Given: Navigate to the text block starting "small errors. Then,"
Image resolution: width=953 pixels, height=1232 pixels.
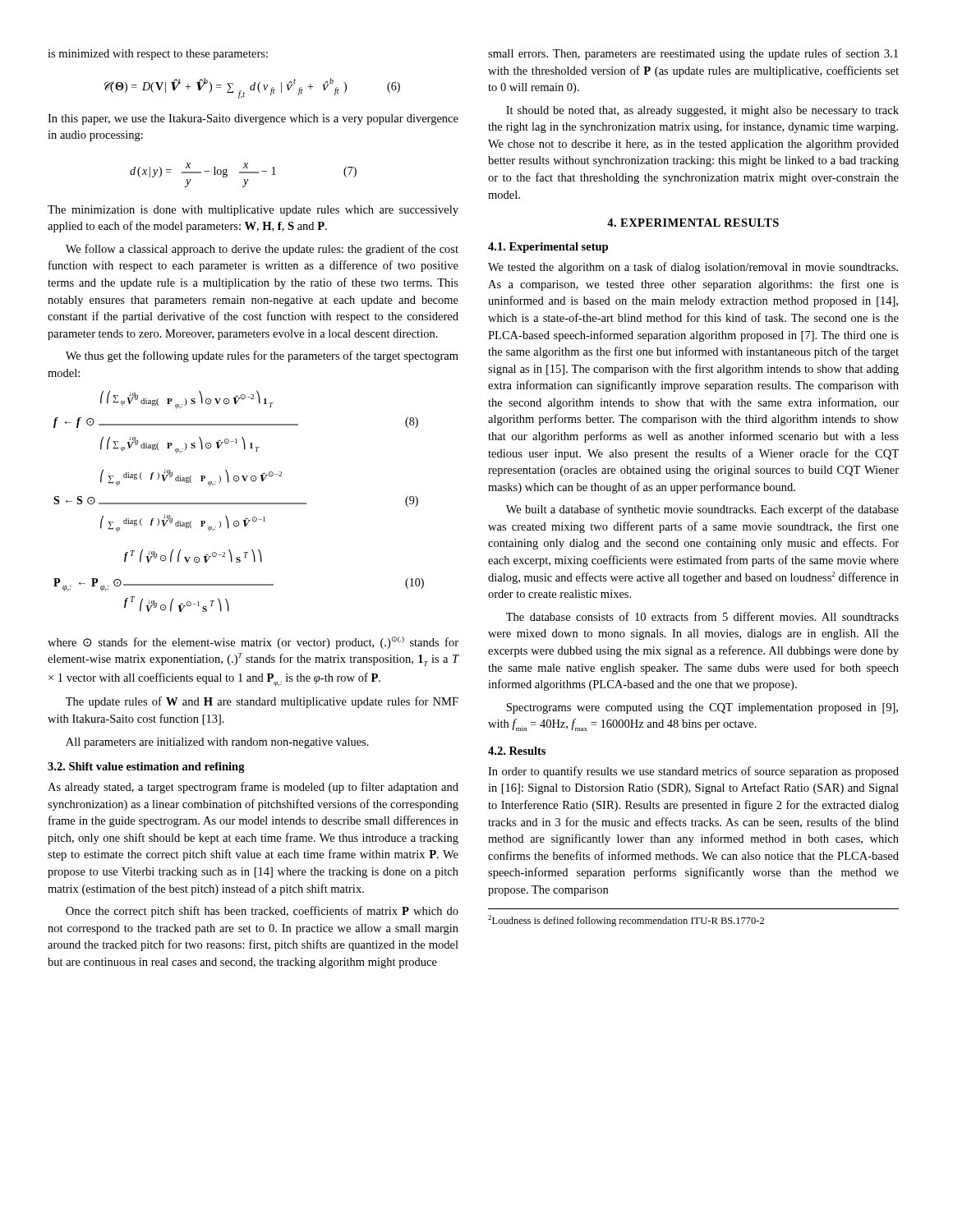Looking at the screenshot, I should [693, 124].
